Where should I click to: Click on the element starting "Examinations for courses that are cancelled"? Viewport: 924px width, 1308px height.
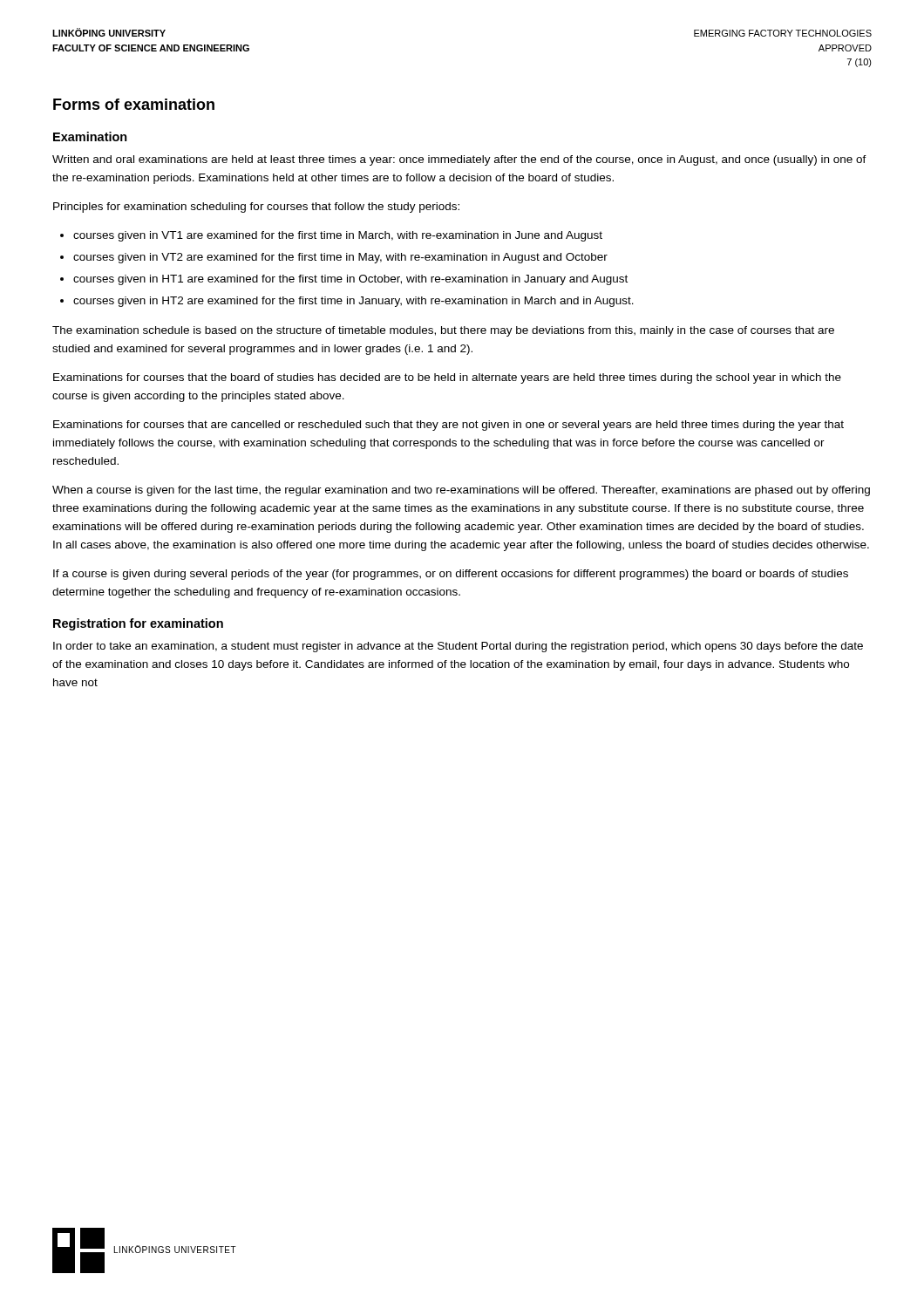pyautogui.click(x=448, y=443)
